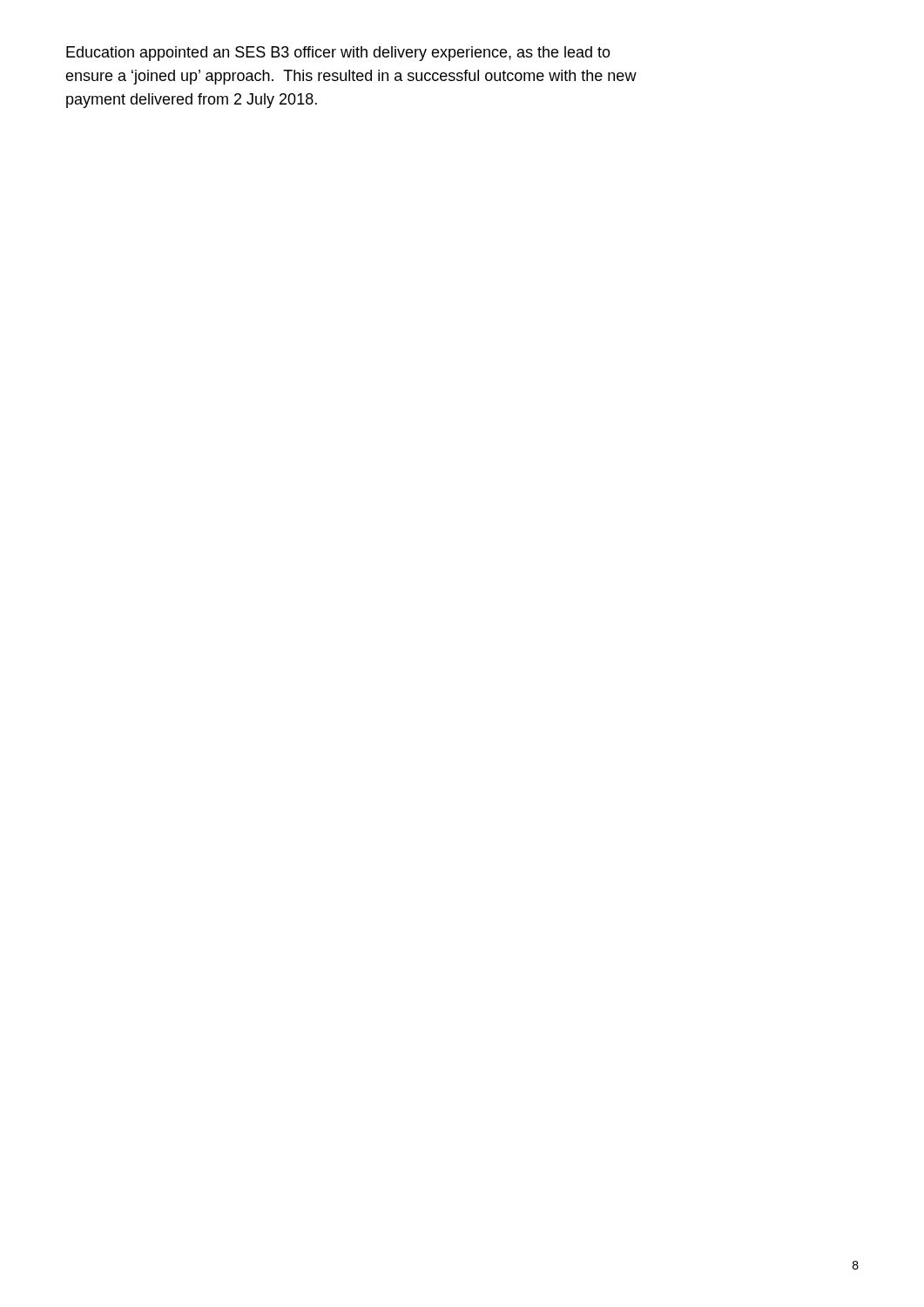Point to the text starting "Education appointed an SES B3 officer with delivery"
924x1307 pixels.
pyautogui.click(x=351, y=76)
